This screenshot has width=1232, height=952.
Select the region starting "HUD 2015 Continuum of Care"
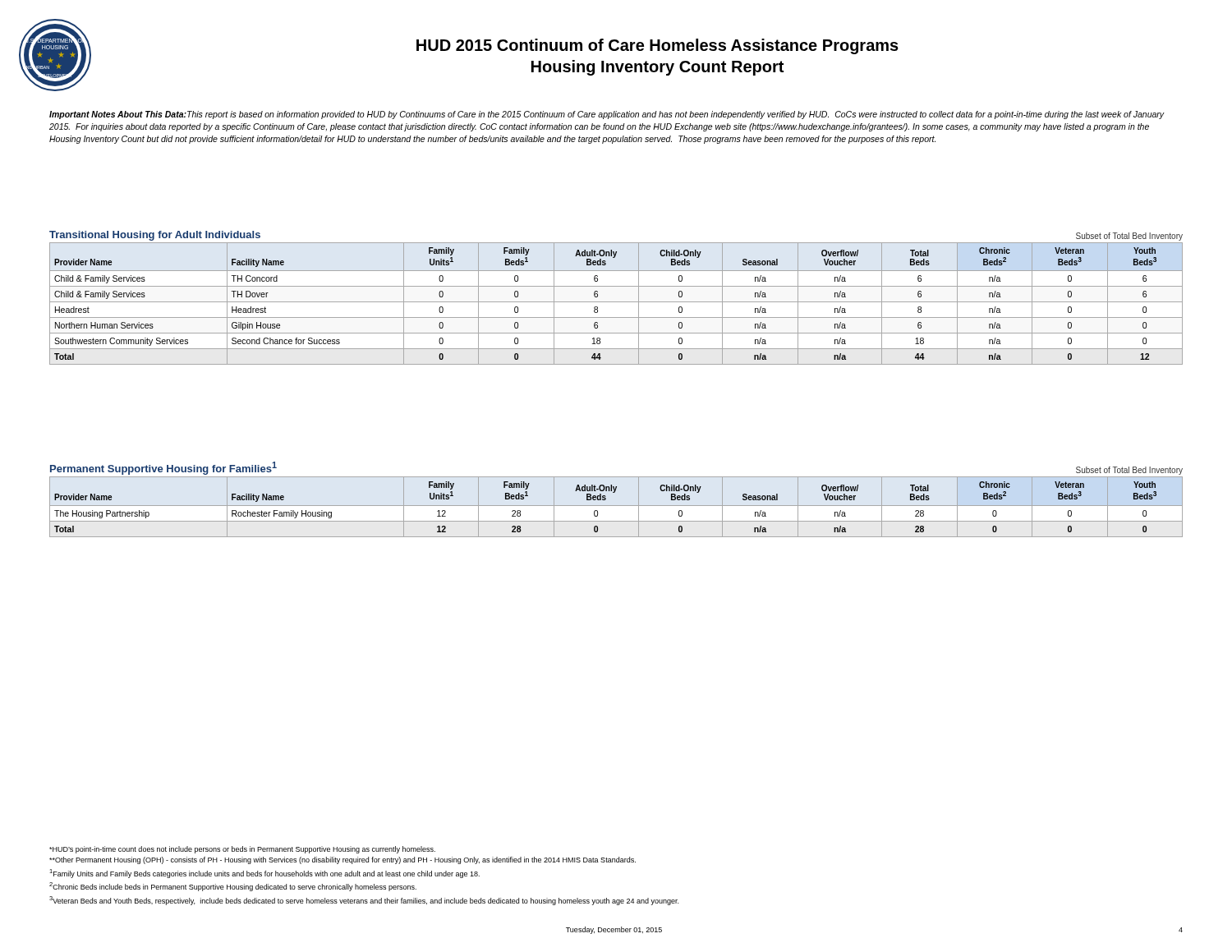tap(657, 56)
